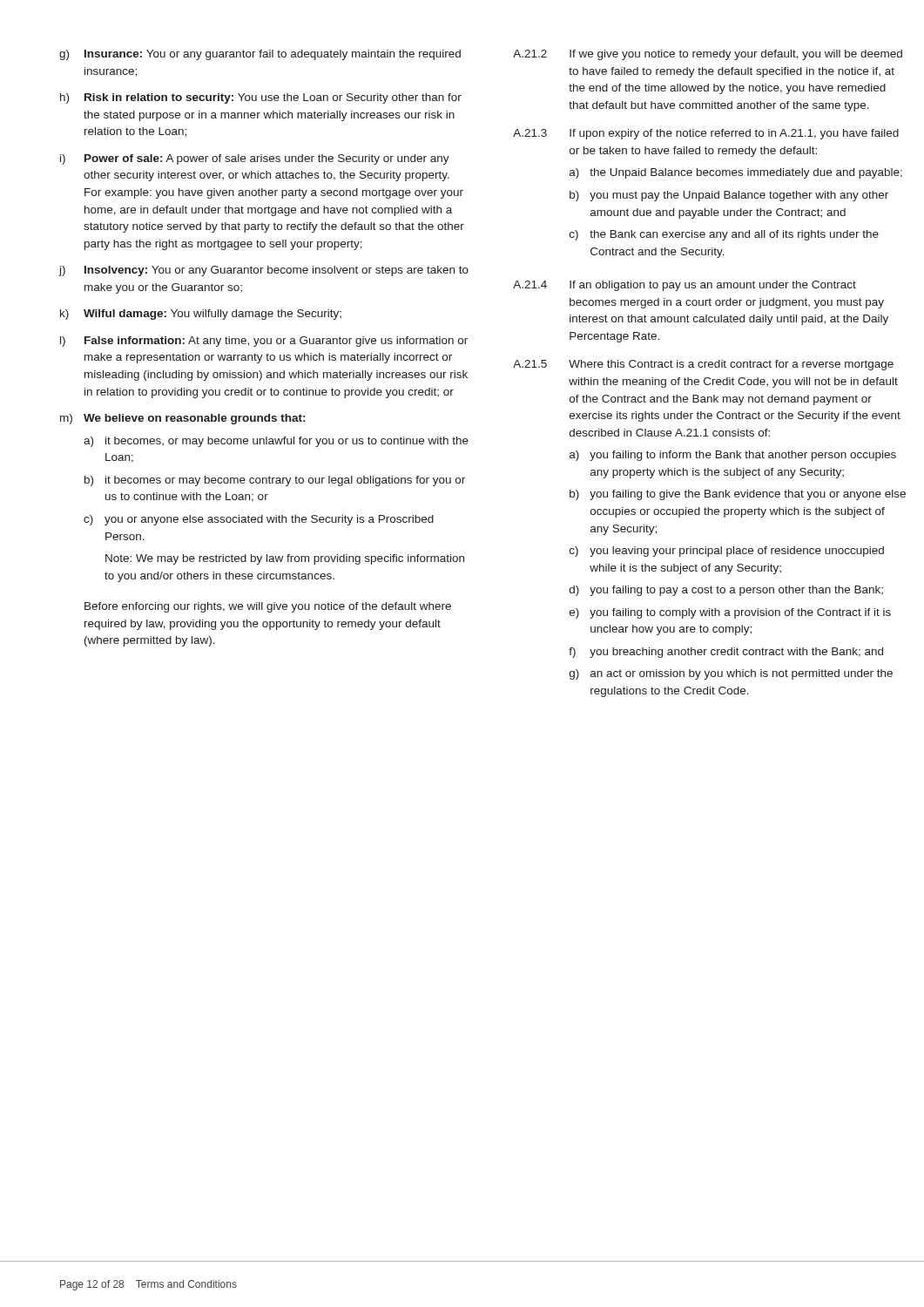Viewport: 924px width, 1307px height.
Task: Select the list item that says "m) We believe"
Action: tap(264, 529)
